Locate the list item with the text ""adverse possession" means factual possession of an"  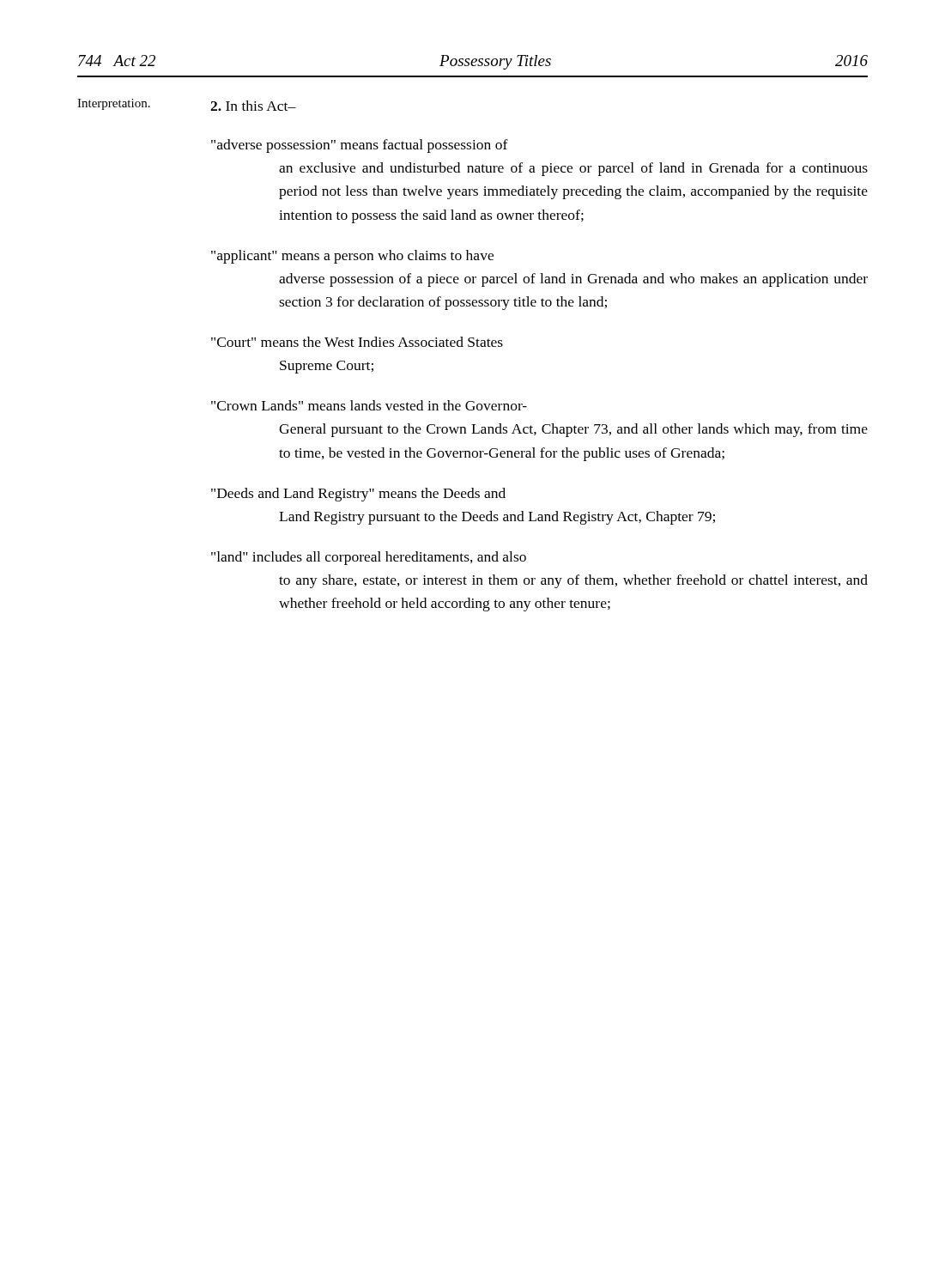point(539,180)
